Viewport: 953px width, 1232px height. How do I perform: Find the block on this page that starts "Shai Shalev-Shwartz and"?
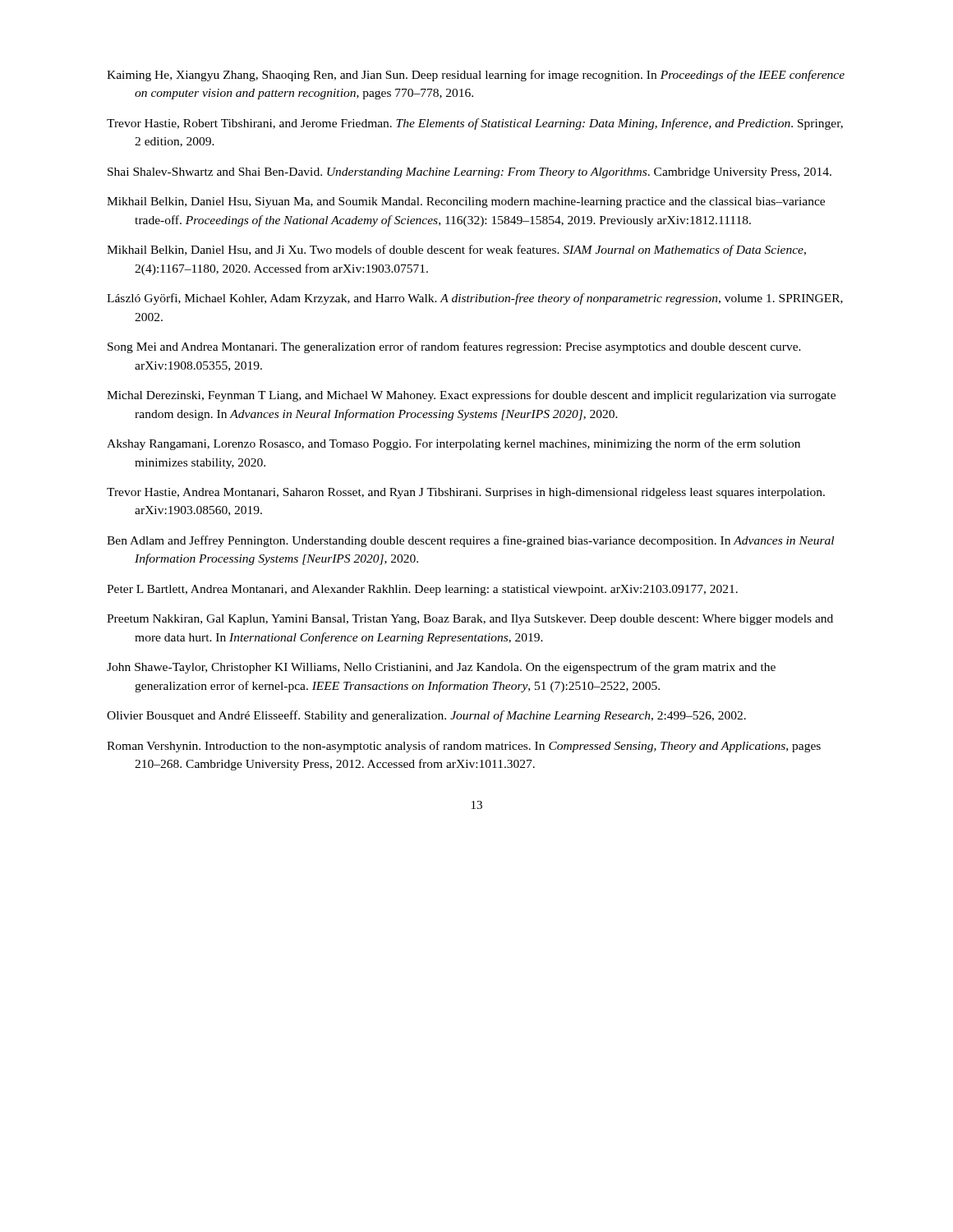coord(470,171)
